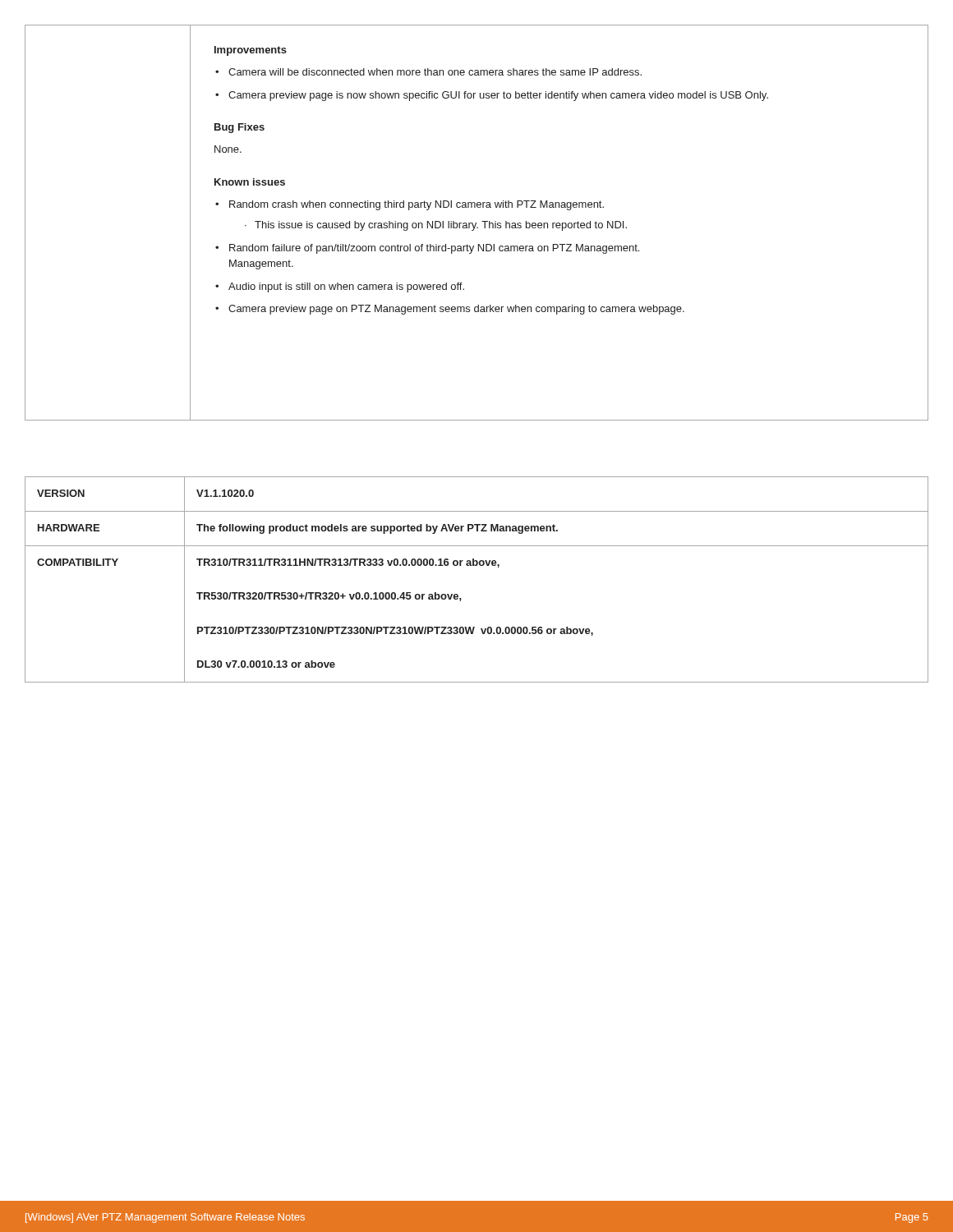Image resolution: width=953 pixels, height=1232 pixels.
Task: Point to the block beginning "Camera preview page is now shown specific GUI"
Action: coord(558,95)
